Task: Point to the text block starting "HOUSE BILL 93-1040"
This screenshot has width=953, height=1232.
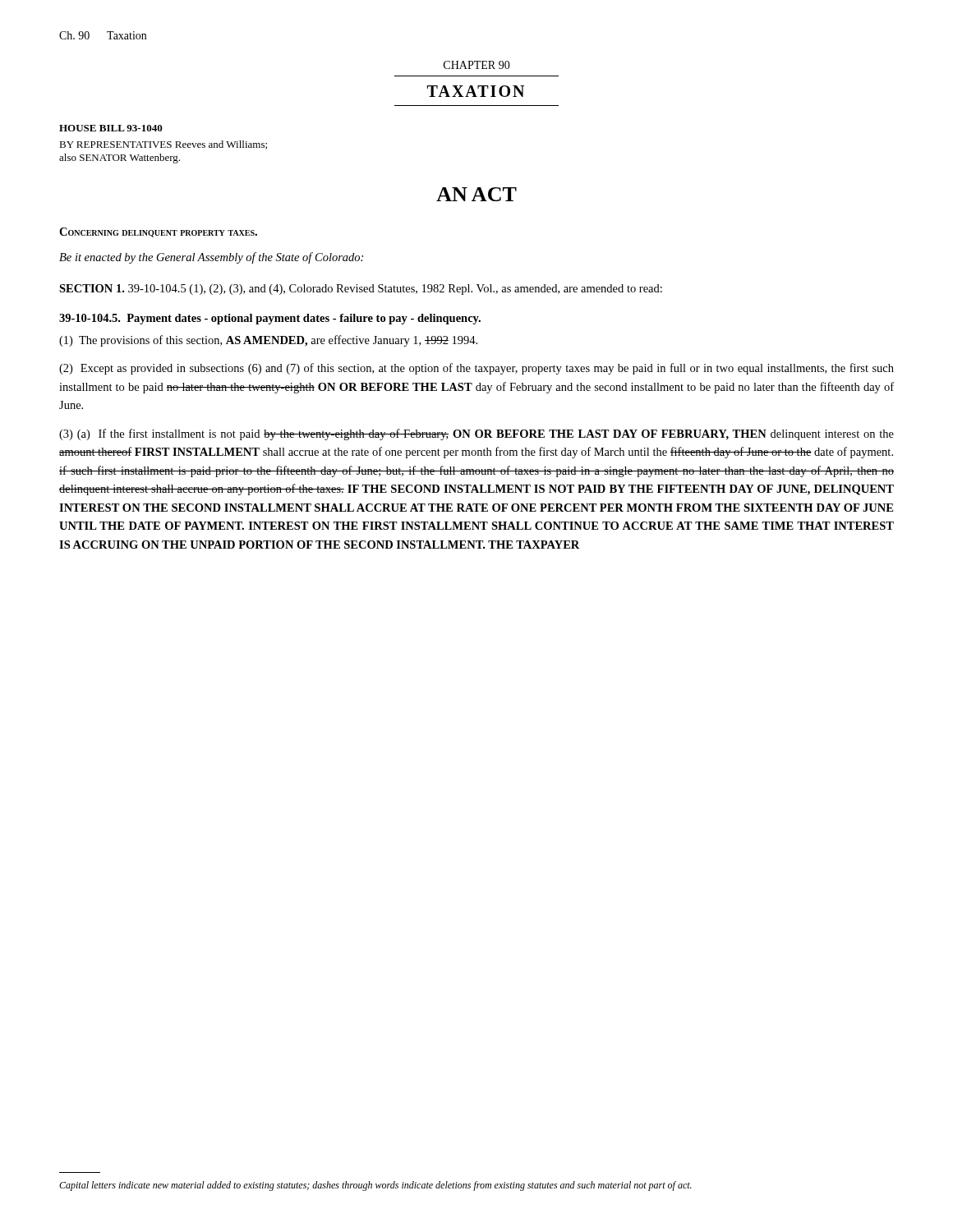Action: pyautogui.click(x=111, y=128)
